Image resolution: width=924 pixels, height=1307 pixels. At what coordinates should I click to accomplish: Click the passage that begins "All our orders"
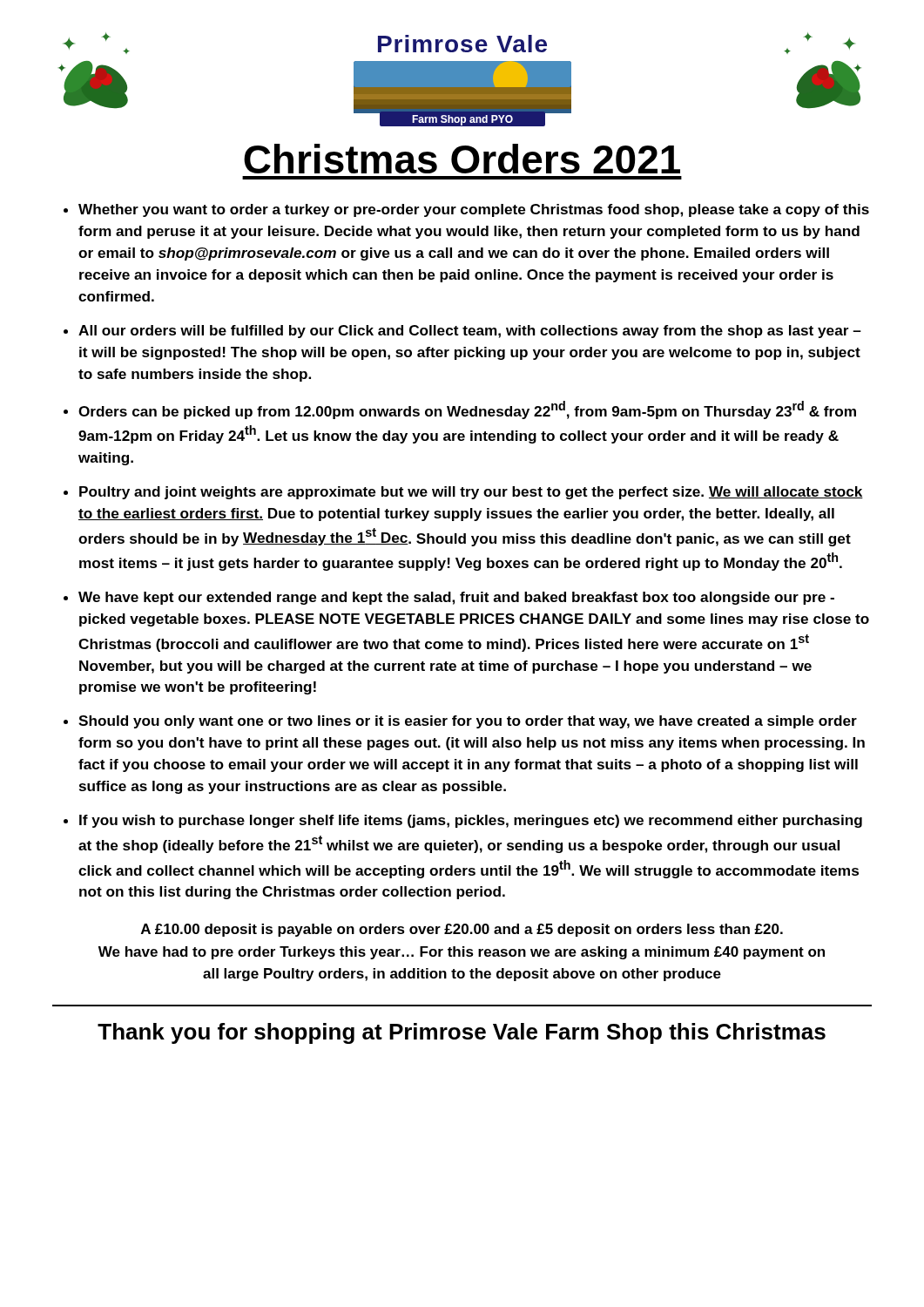pyautogui.click(x=470, y=352)
